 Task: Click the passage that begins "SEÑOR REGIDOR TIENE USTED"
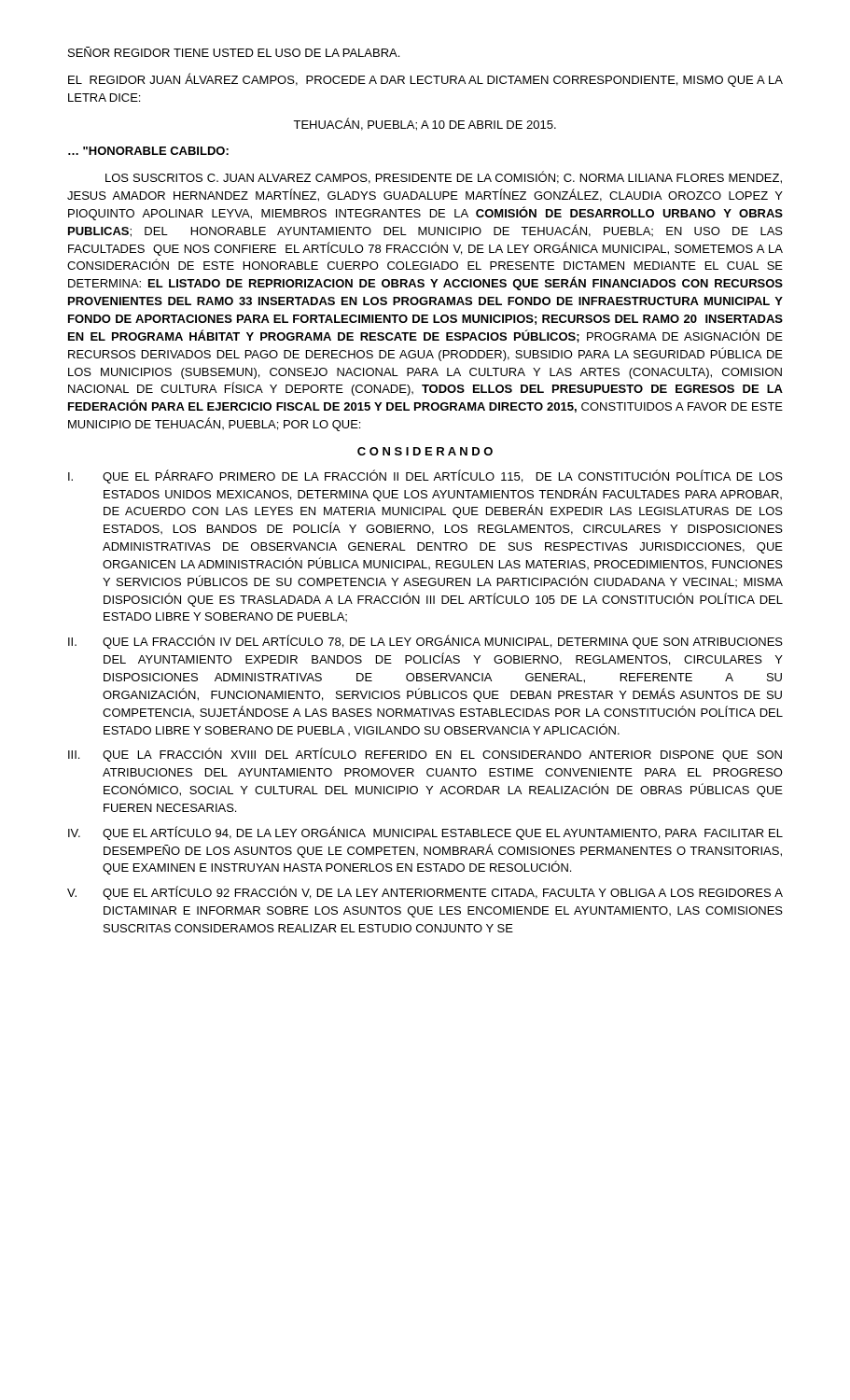pyautogui.click(x=234, y=52)
